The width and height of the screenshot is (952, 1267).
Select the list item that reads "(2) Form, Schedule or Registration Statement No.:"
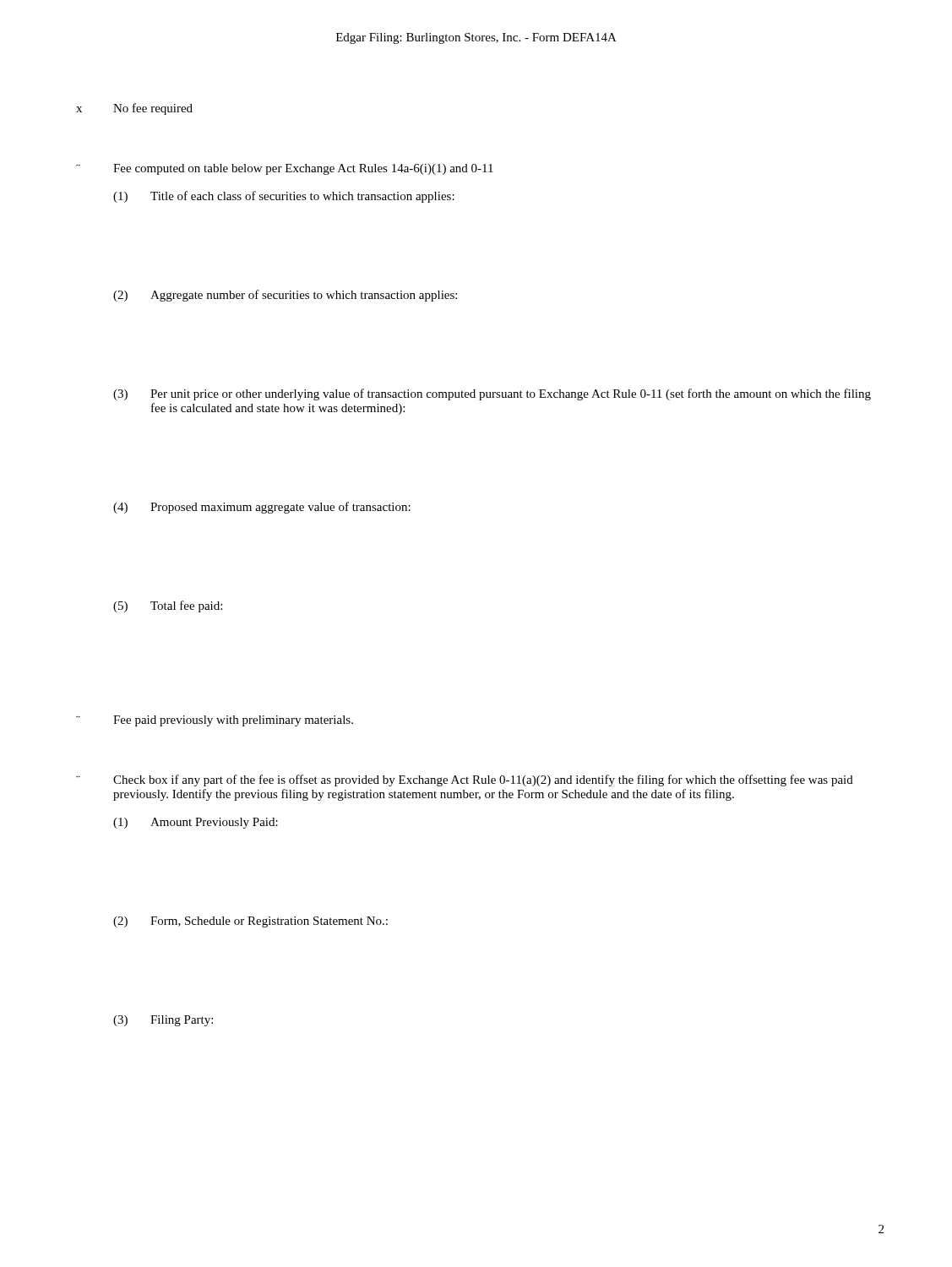pyautogui.click(x=250, y=922)
